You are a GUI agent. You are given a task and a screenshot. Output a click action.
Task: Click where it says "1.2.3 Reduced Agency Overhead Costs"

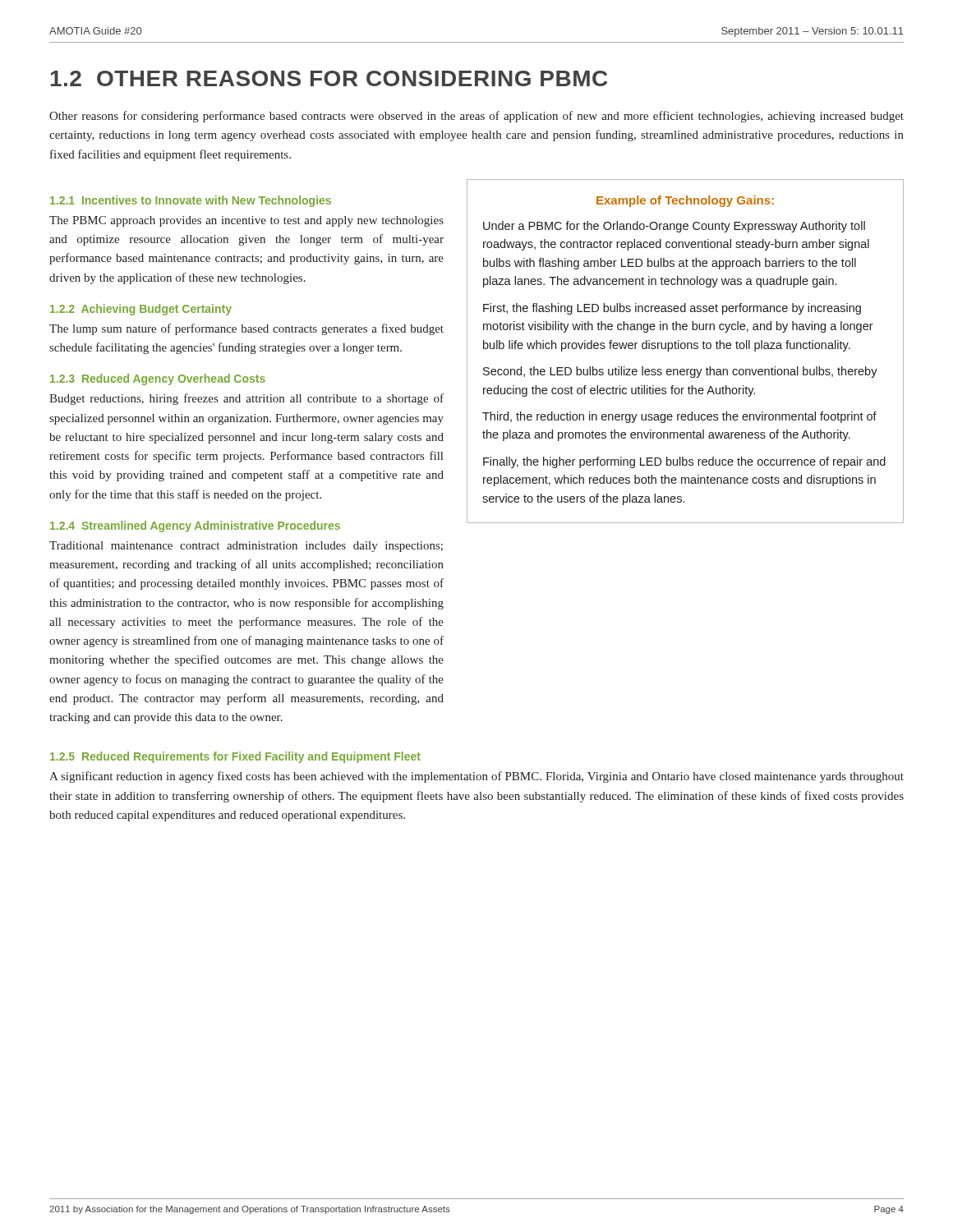[157, 379]
